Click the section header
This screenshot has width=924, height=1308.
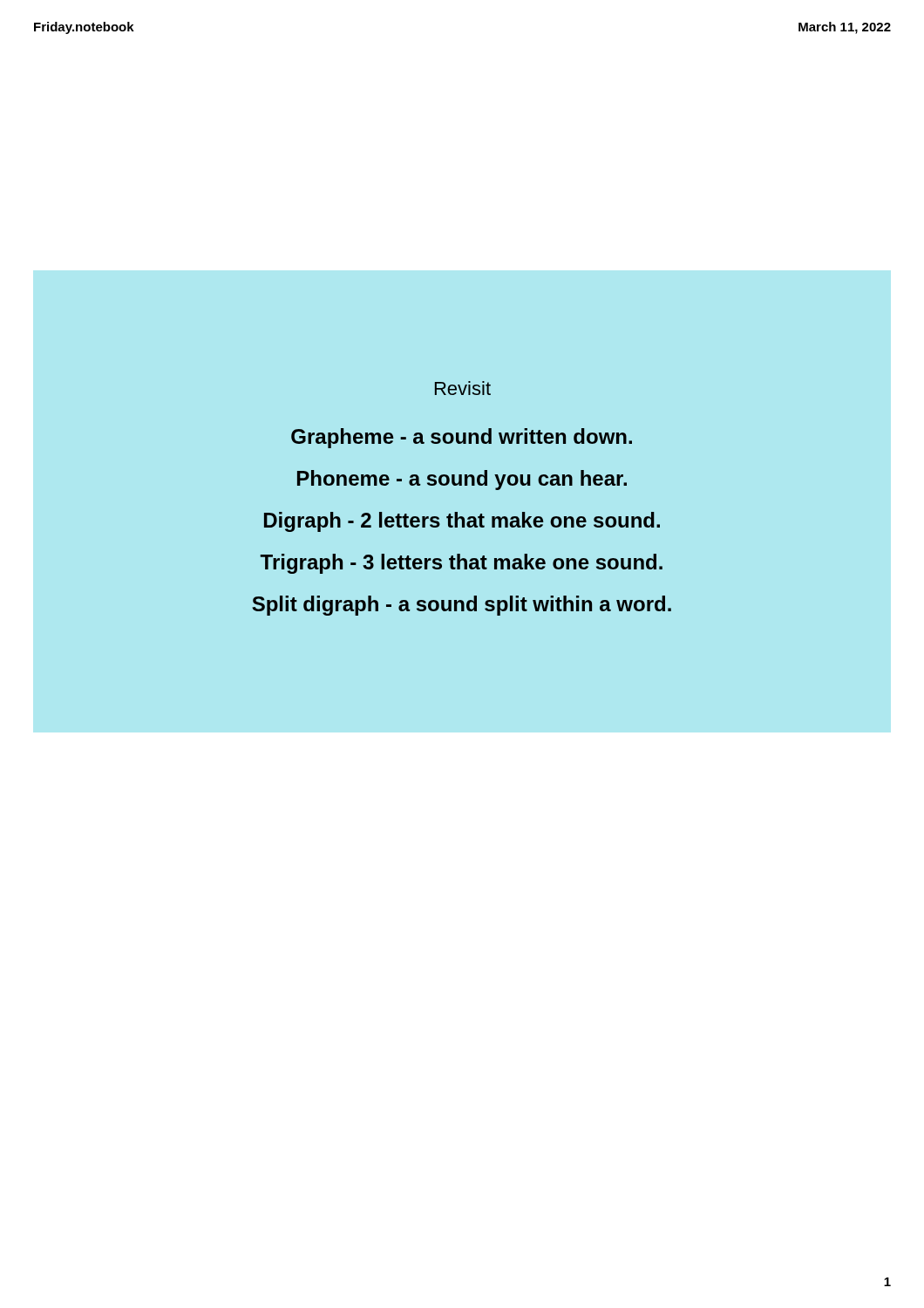tap(462, 388)
